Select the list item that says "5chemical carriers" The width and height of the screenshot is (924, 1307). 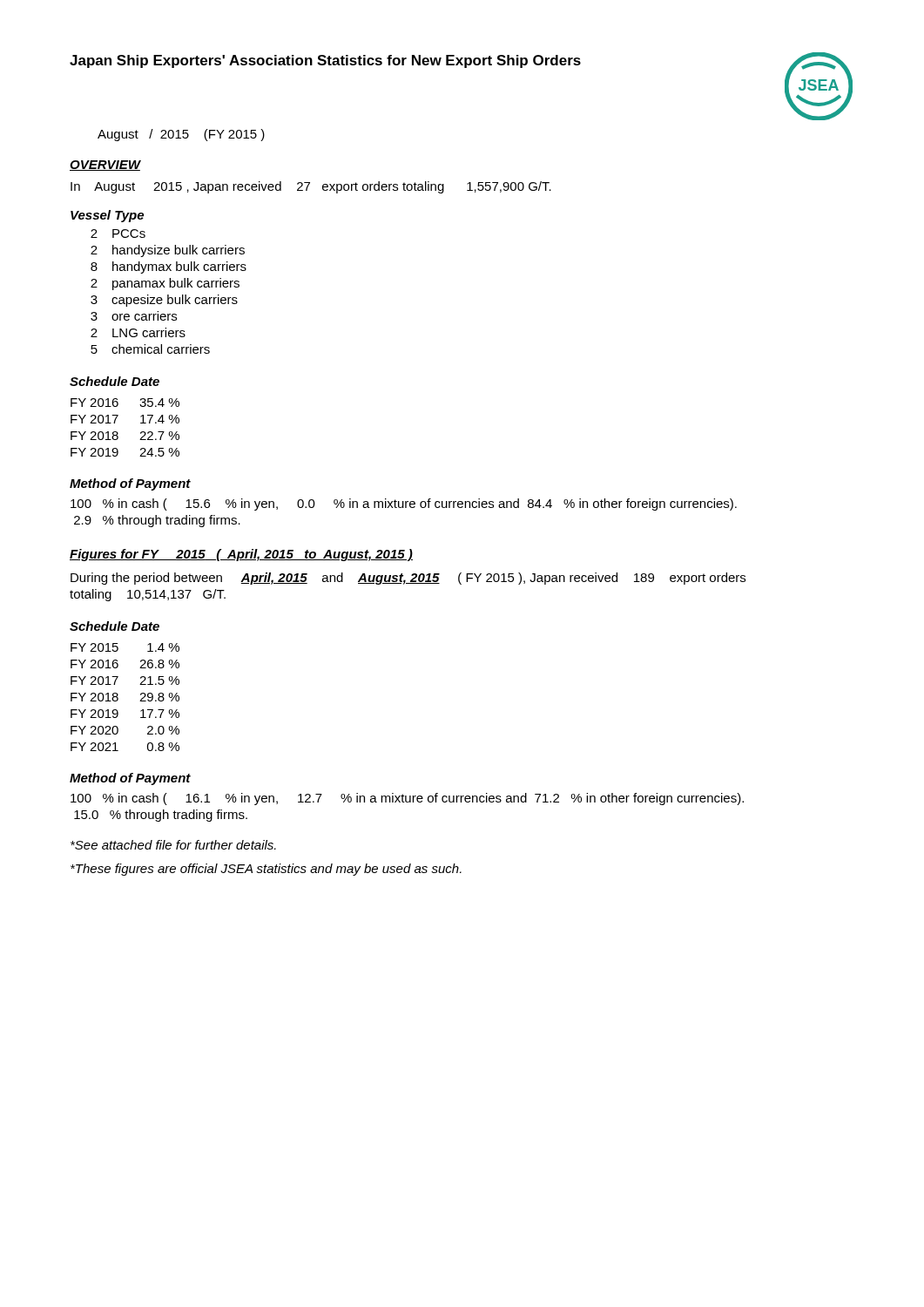[140, 349]
